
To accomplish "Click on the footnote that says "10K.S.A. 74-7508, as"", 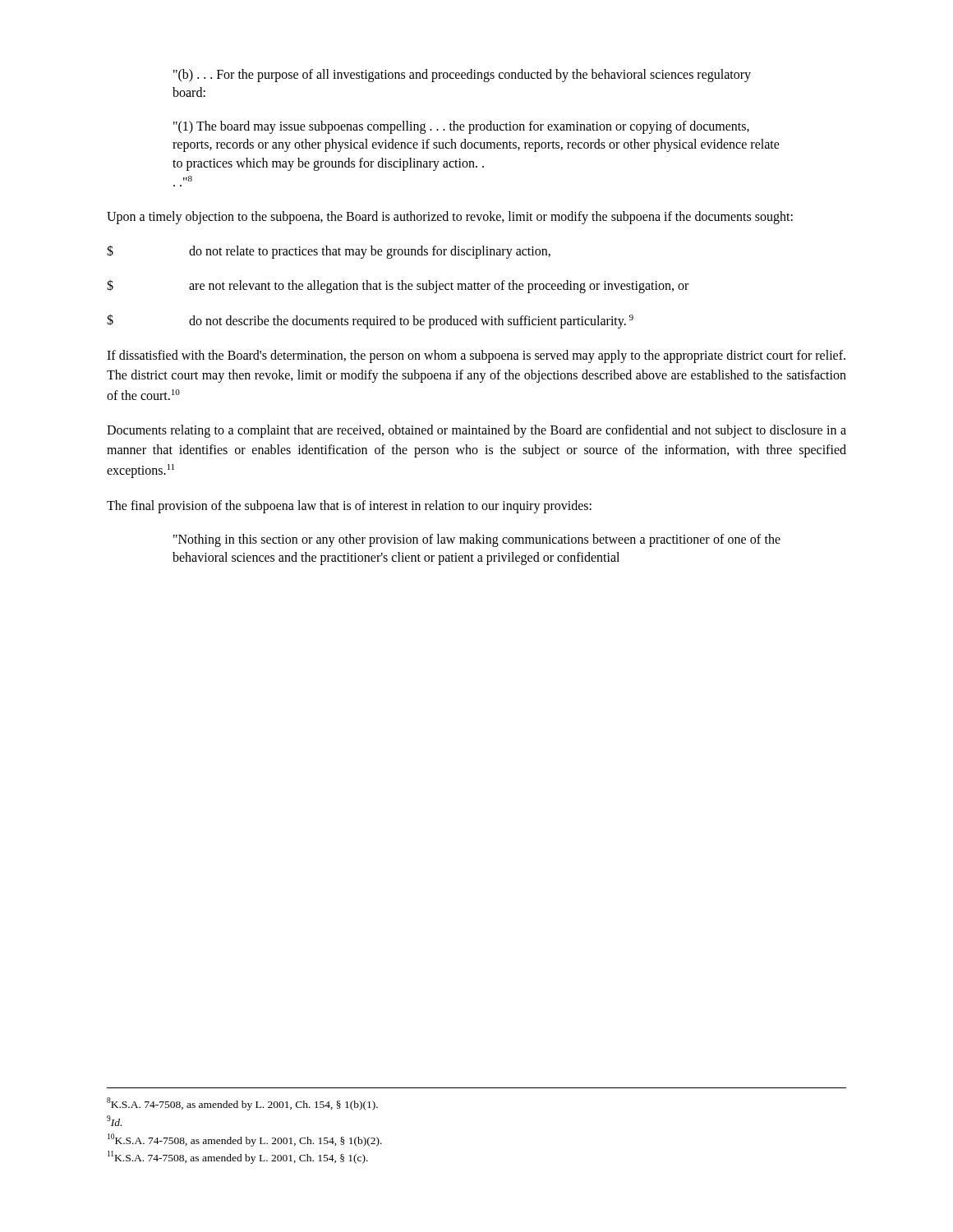I will pyautogui.click(x=245, y=1139).
